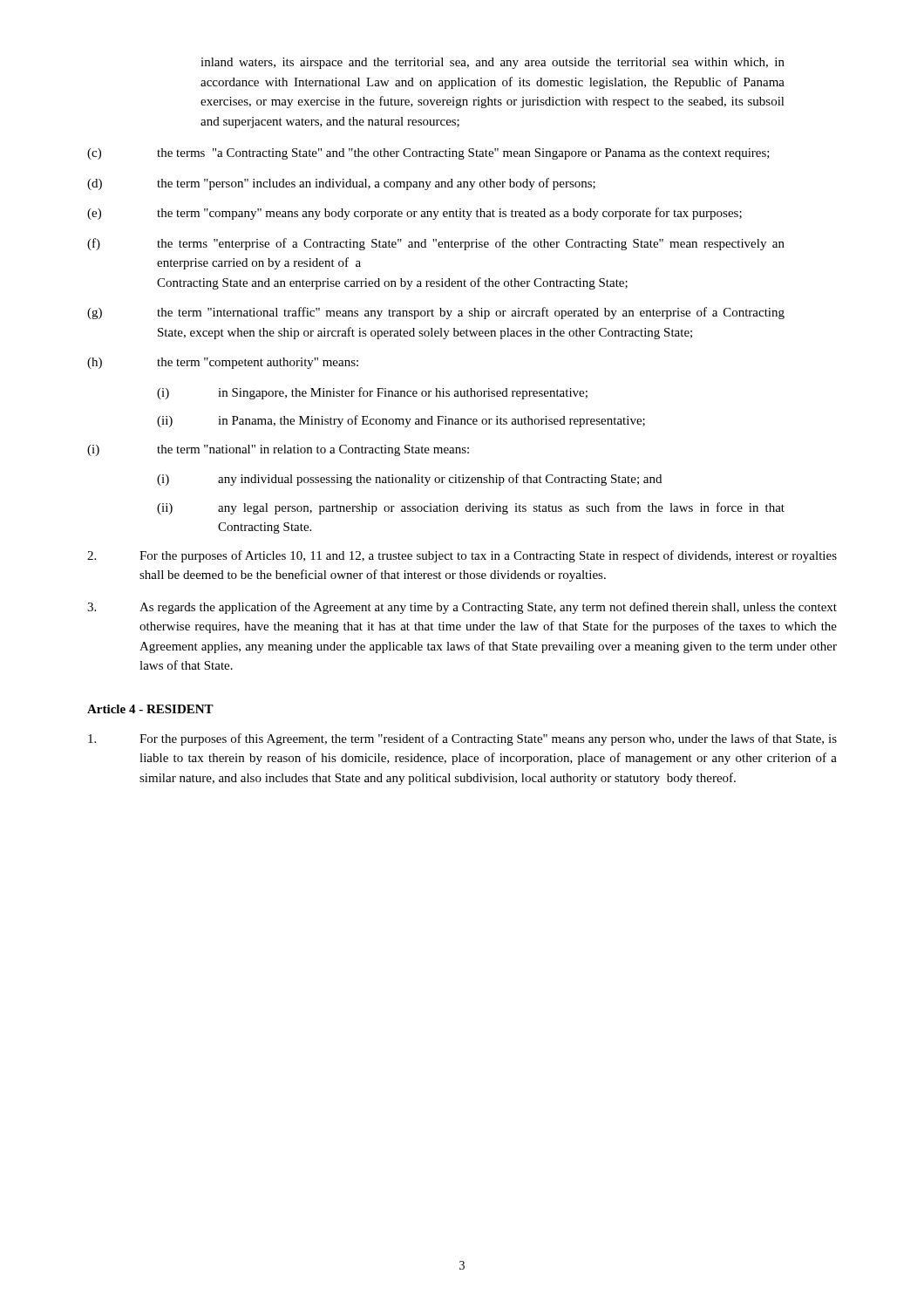Point to the text block starting "As regards the application of"

(462, 636)
